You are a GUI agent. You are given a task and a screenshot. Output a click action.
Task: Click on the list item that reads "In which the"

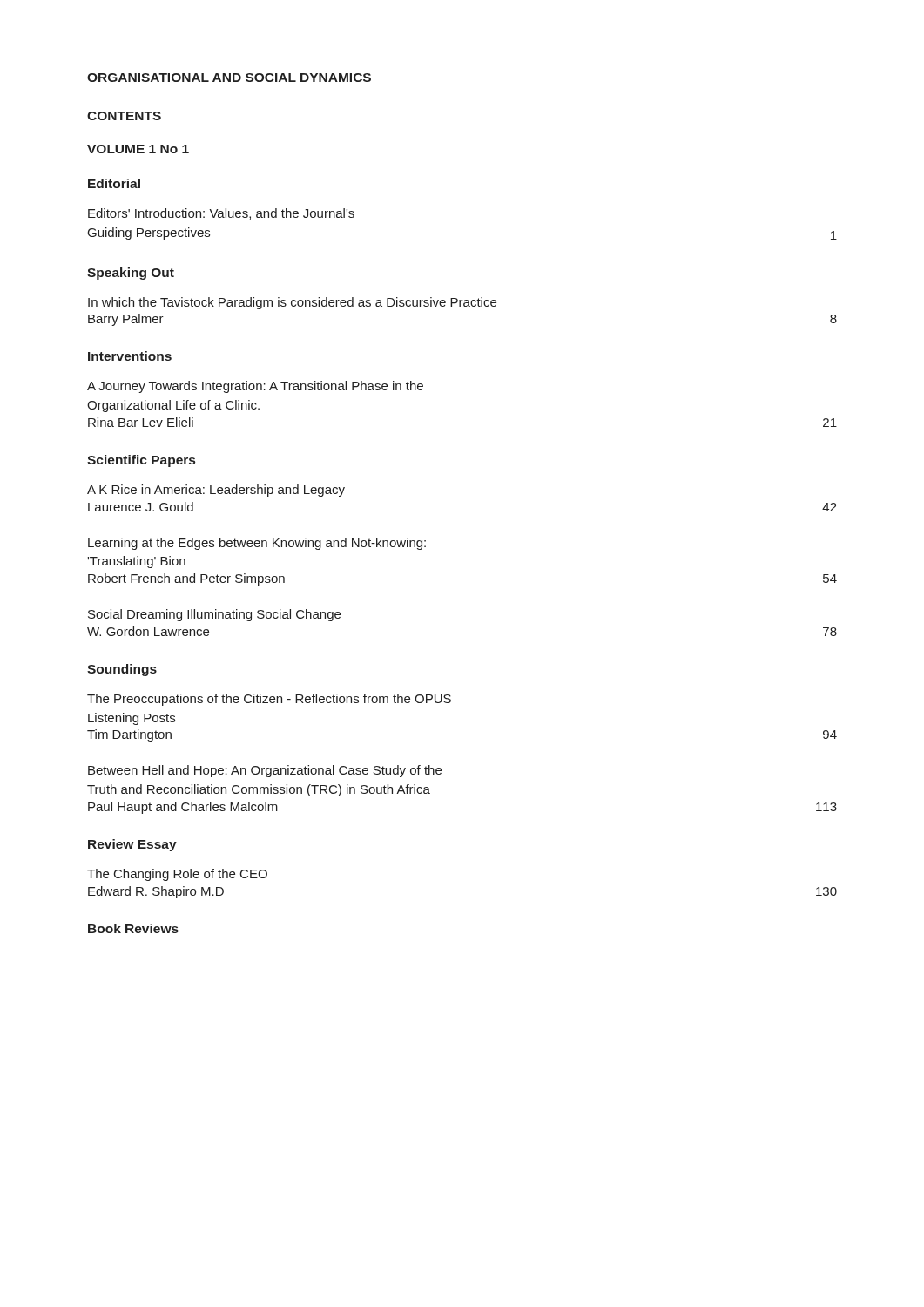point(462,309)
